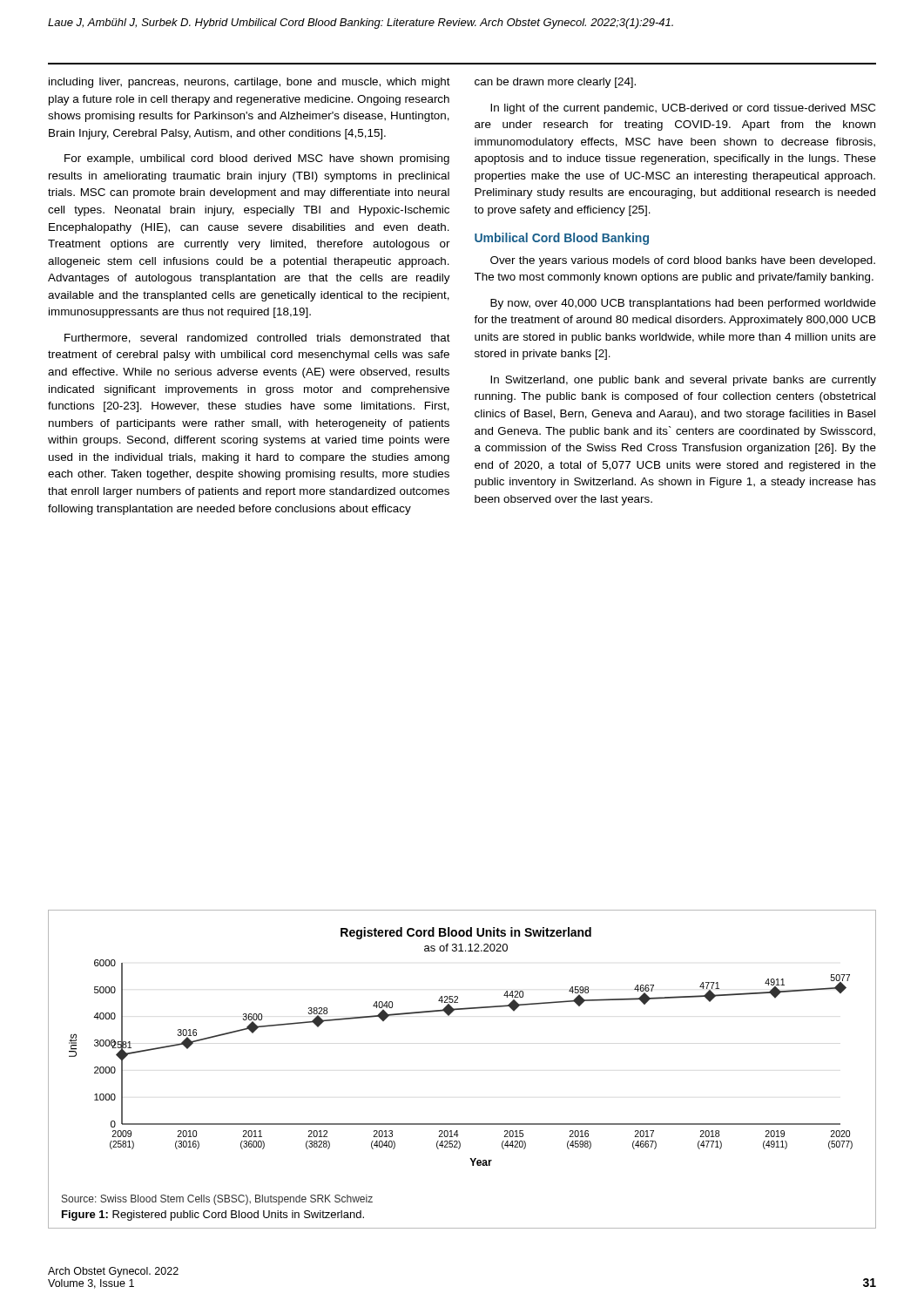Locate the text block starting "Source: Swiss Blood"
The width and height of the screenshot is (924, 1307).
tap(217, 1199)
